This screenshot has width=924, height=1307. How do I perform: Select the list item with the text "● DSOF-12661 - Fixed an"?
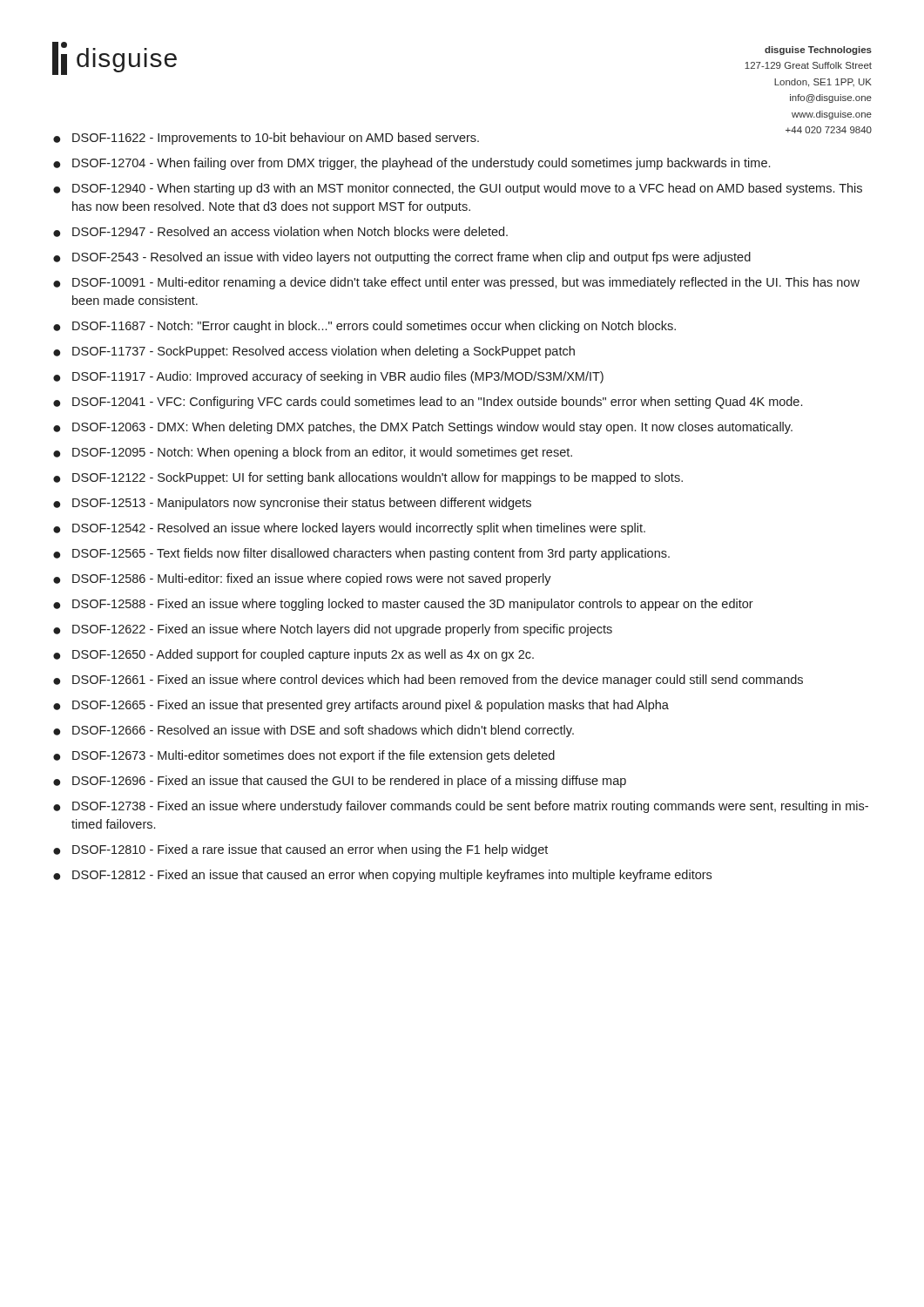(462, 680)
